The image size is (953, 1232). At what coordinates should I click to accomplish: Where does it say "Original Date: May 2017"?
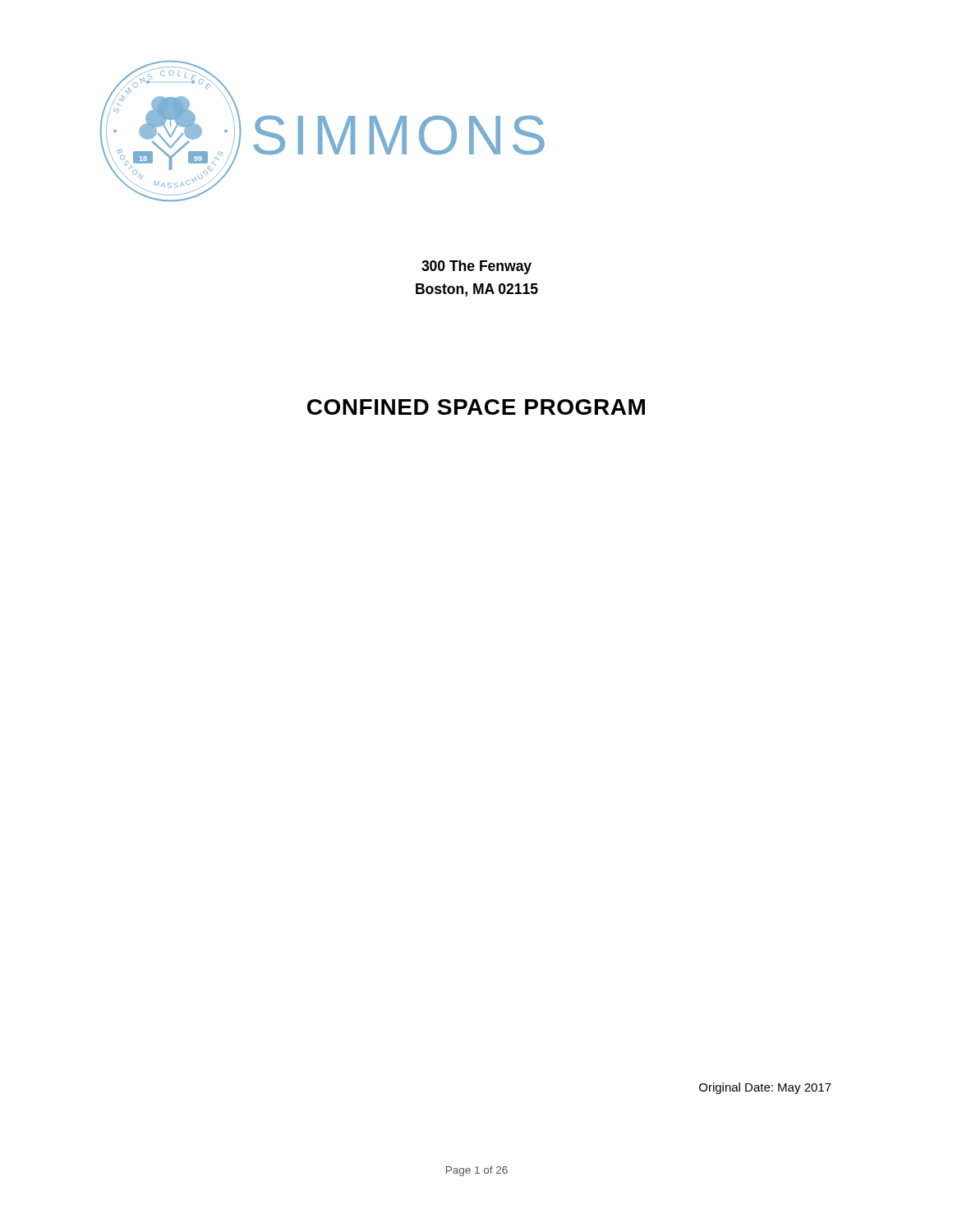[x=765, y=1087]
